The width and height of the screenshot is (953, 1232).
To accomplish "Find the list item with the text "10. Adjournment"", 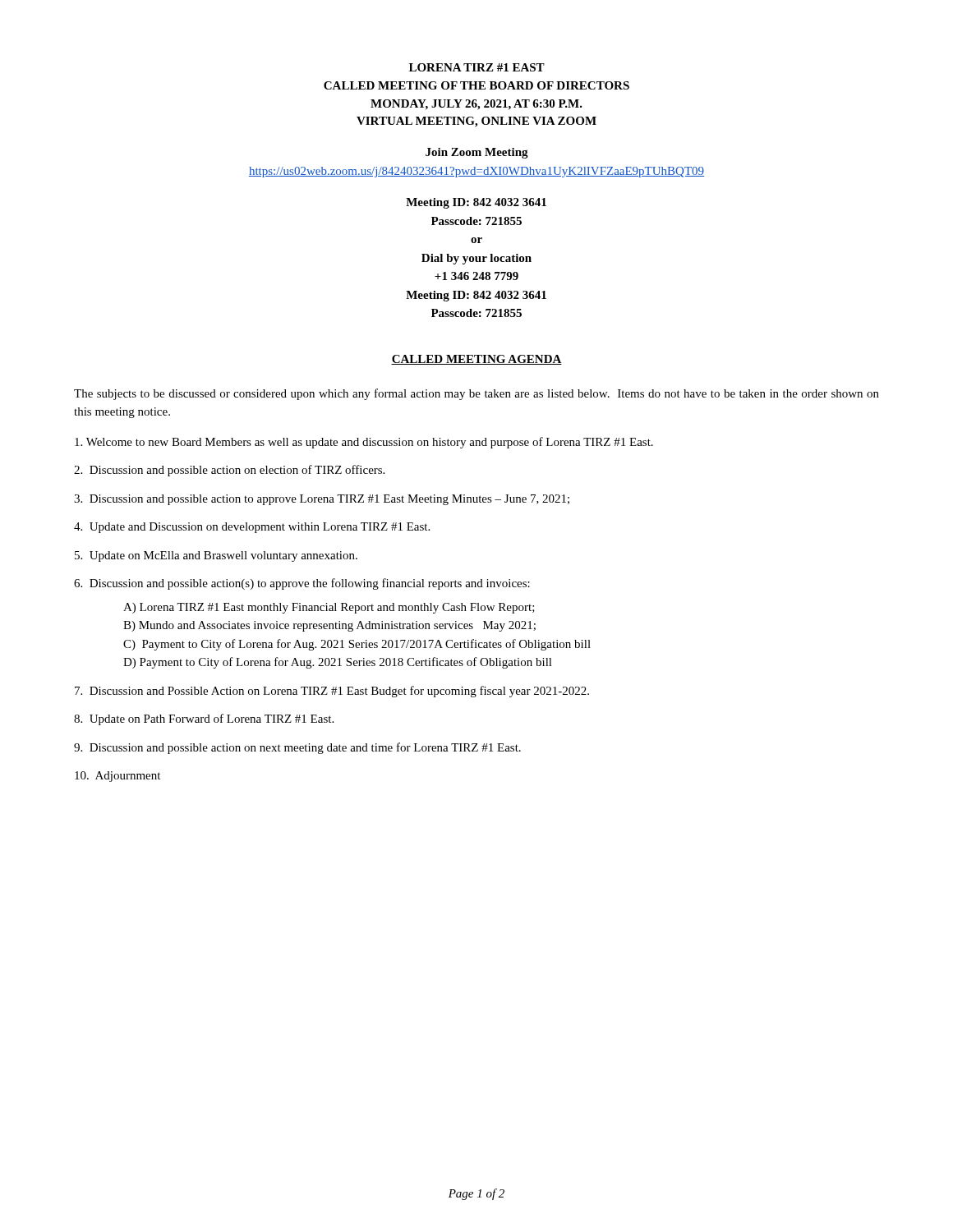I will click(x=117, y=775).
